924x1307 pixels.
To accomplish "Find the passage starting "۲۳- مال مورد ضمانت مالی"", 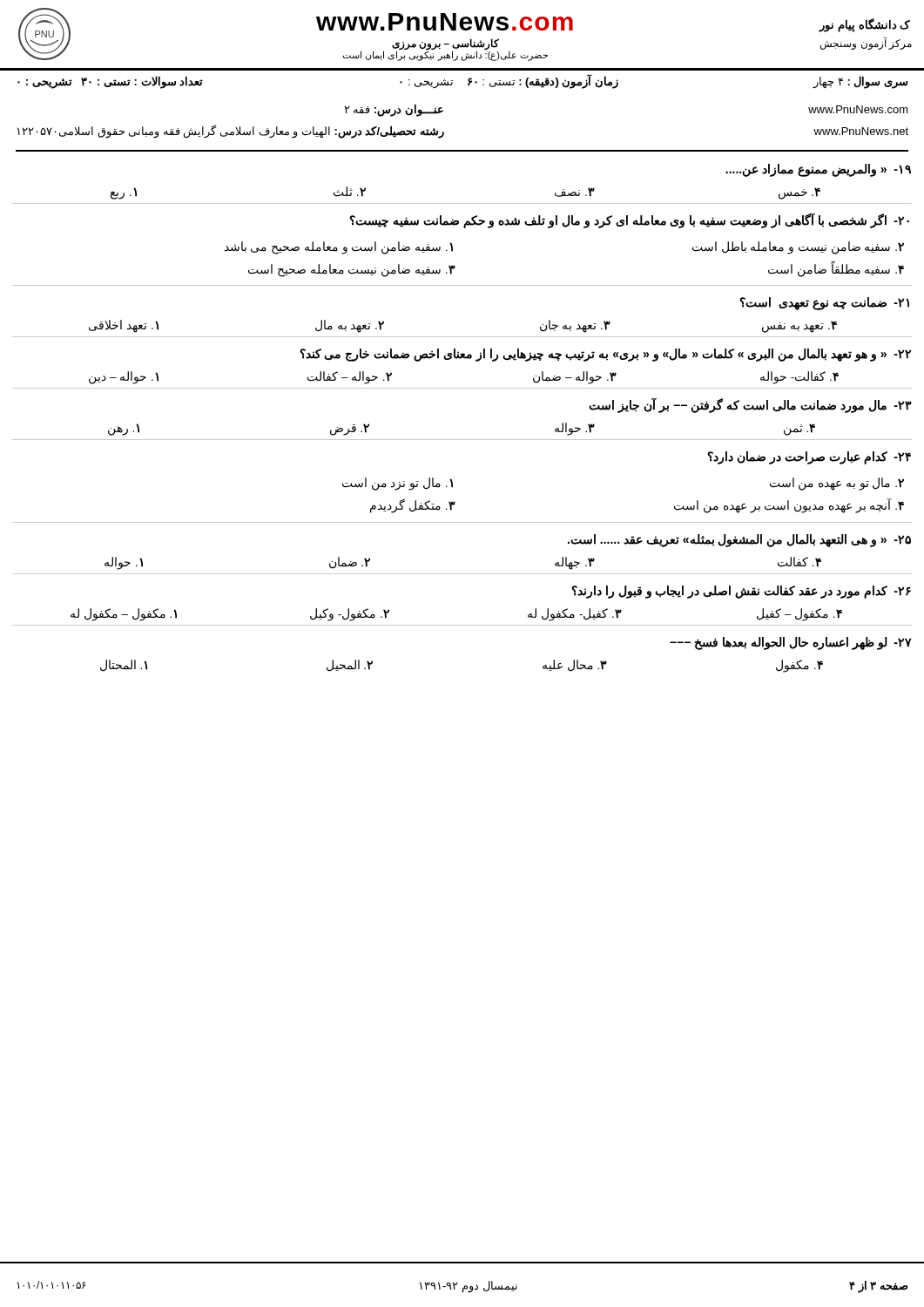I will click(x=750, y=405).
